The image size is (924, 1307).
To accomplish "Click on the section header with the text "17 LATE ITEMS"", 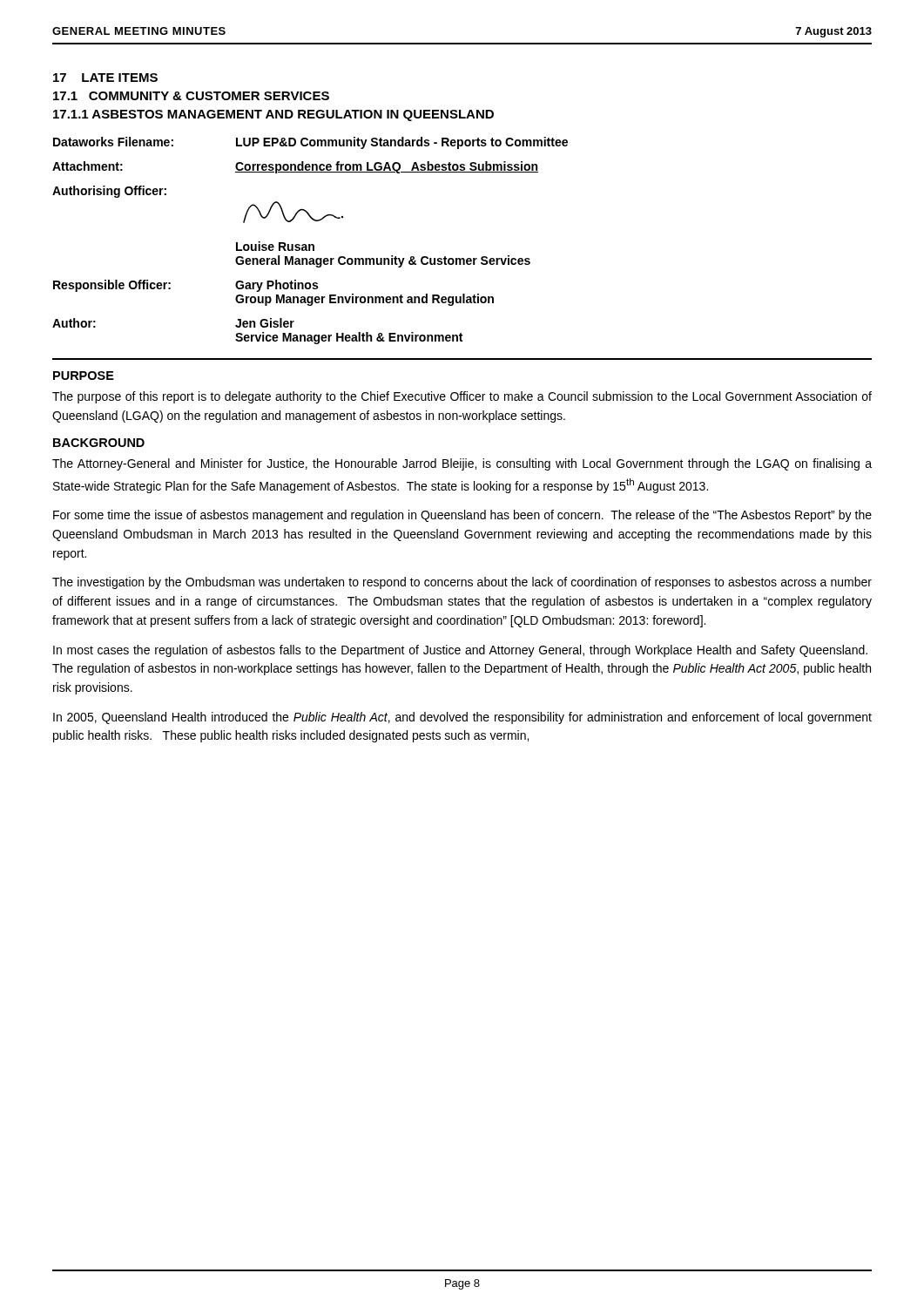I will click(105, 77).
